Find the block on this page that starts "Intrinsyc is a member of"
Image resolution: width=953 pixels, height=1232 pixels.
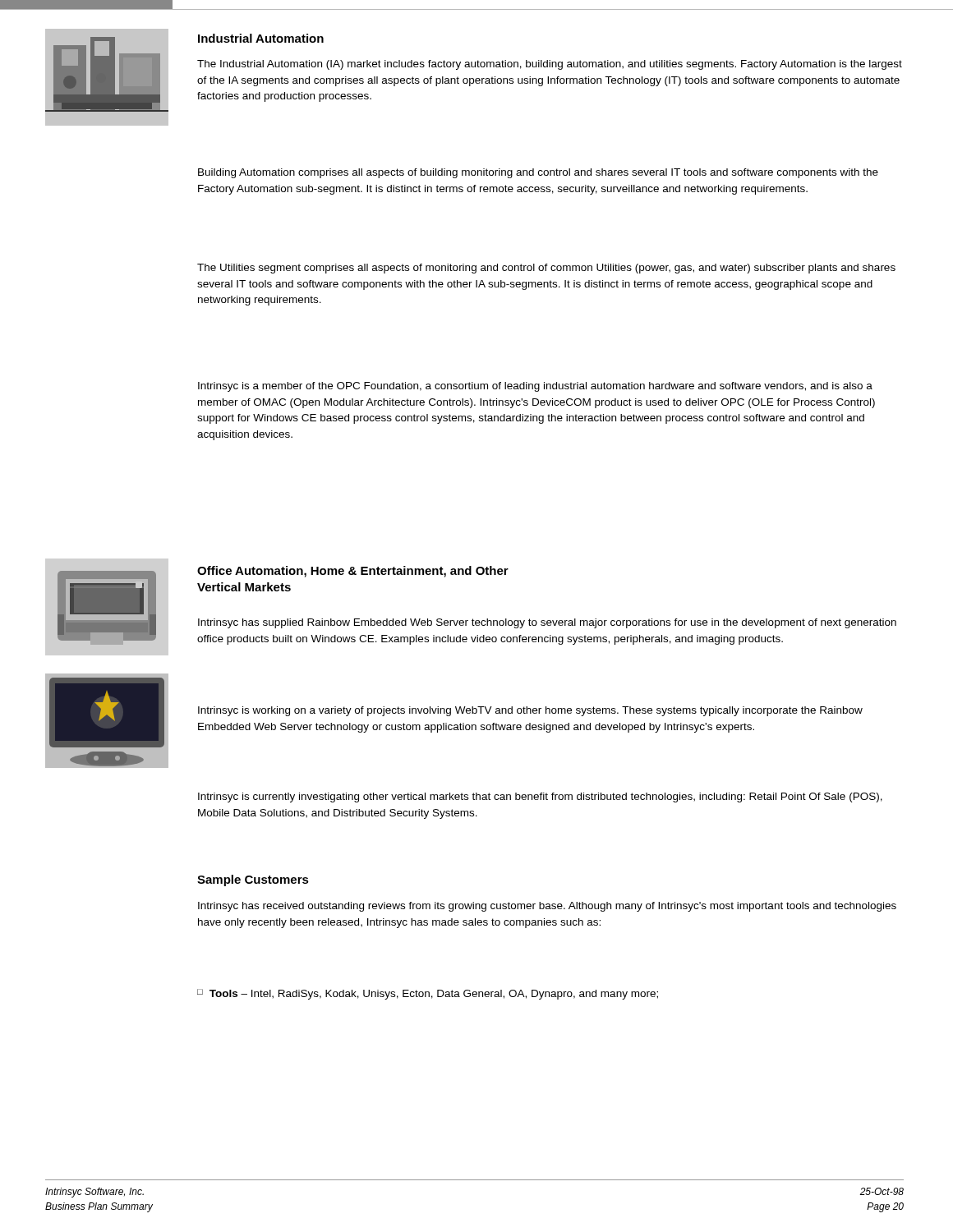point(550,410)
